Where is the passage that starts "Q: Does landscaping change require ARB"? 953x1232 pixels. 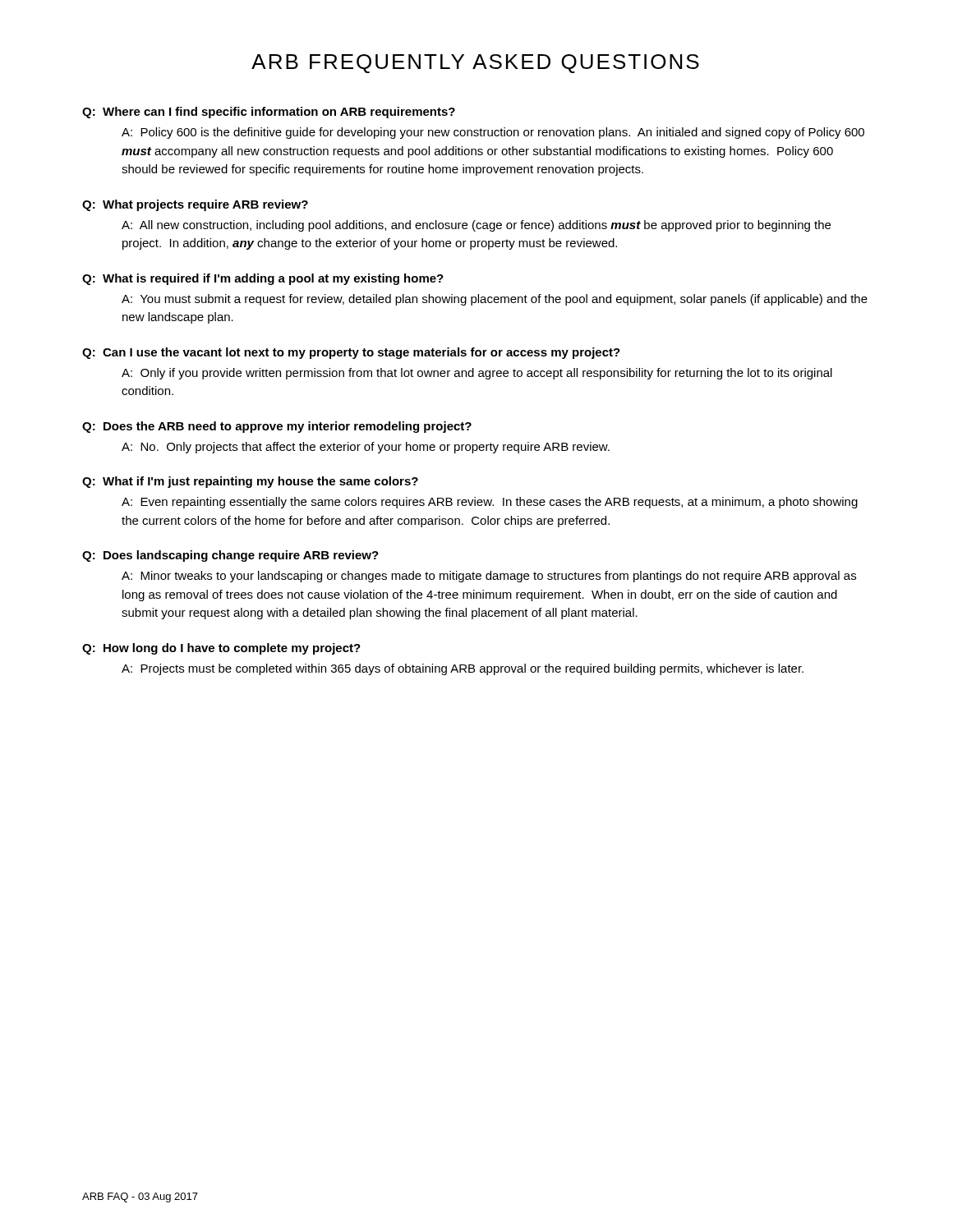(x=476, y=585)
